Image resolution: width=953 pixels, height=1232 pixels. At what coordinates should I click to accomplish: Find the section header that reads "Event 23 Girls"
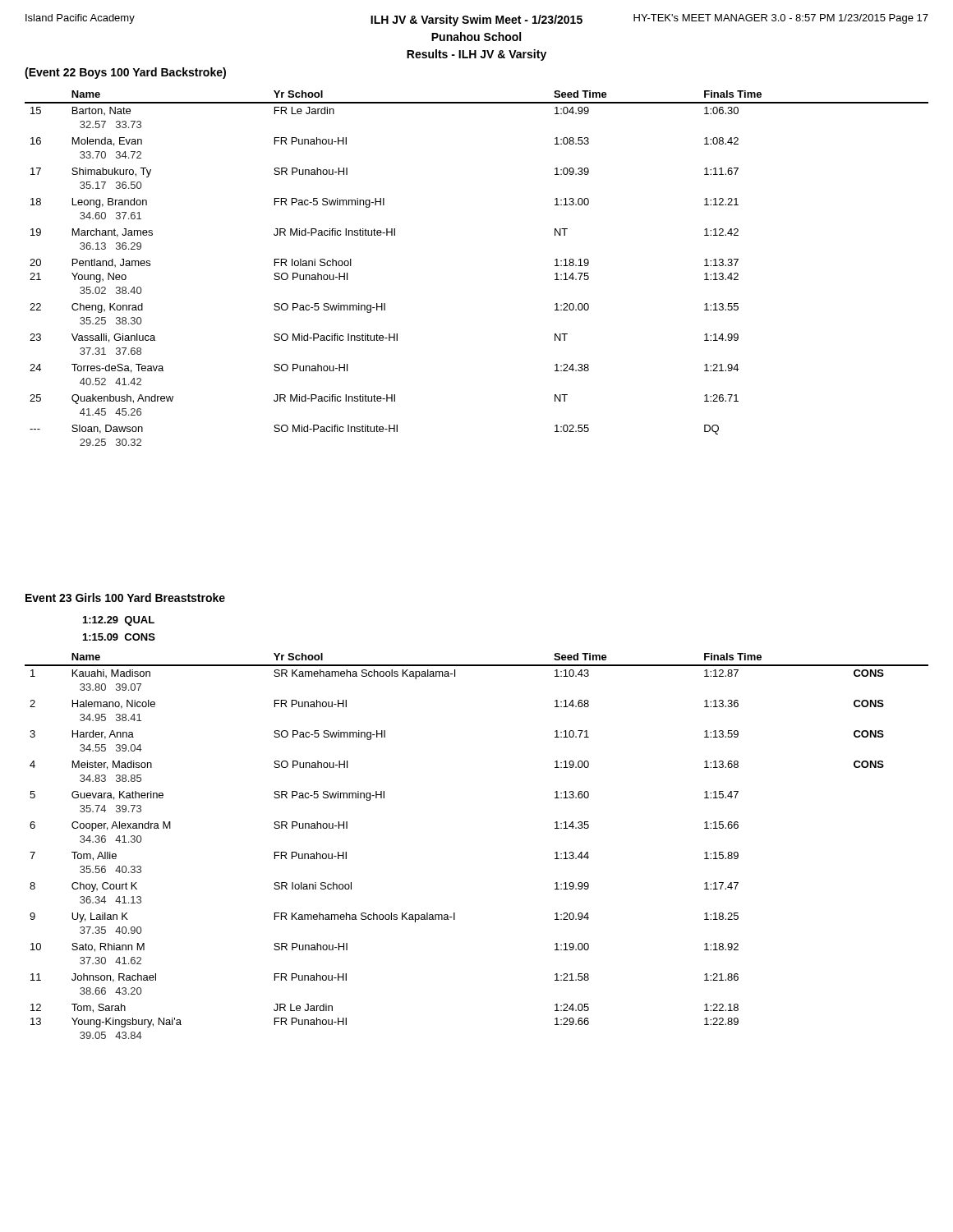pyautogui.click(x=125, y=598)
